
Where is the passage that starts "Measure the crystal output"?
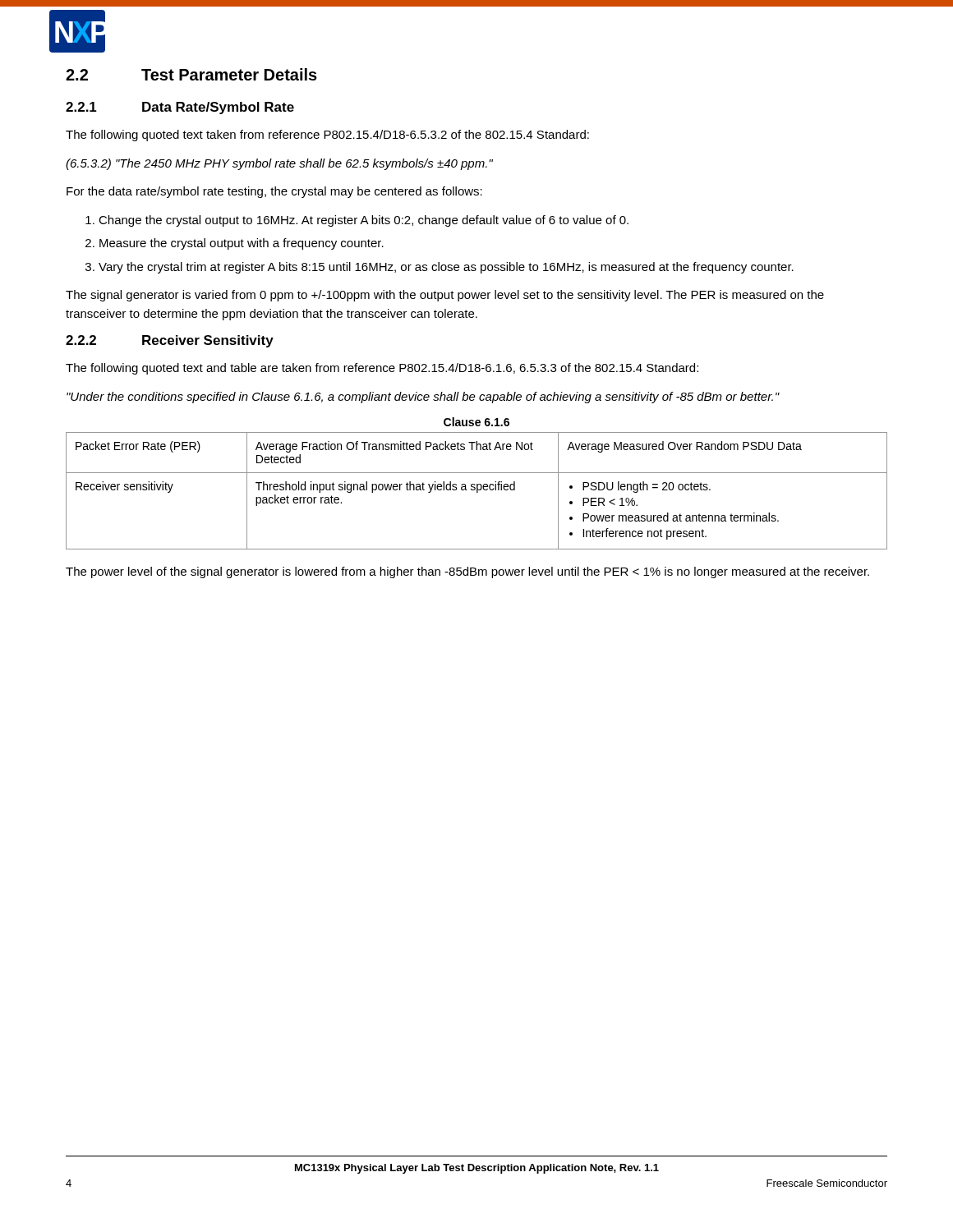point(242,244)
